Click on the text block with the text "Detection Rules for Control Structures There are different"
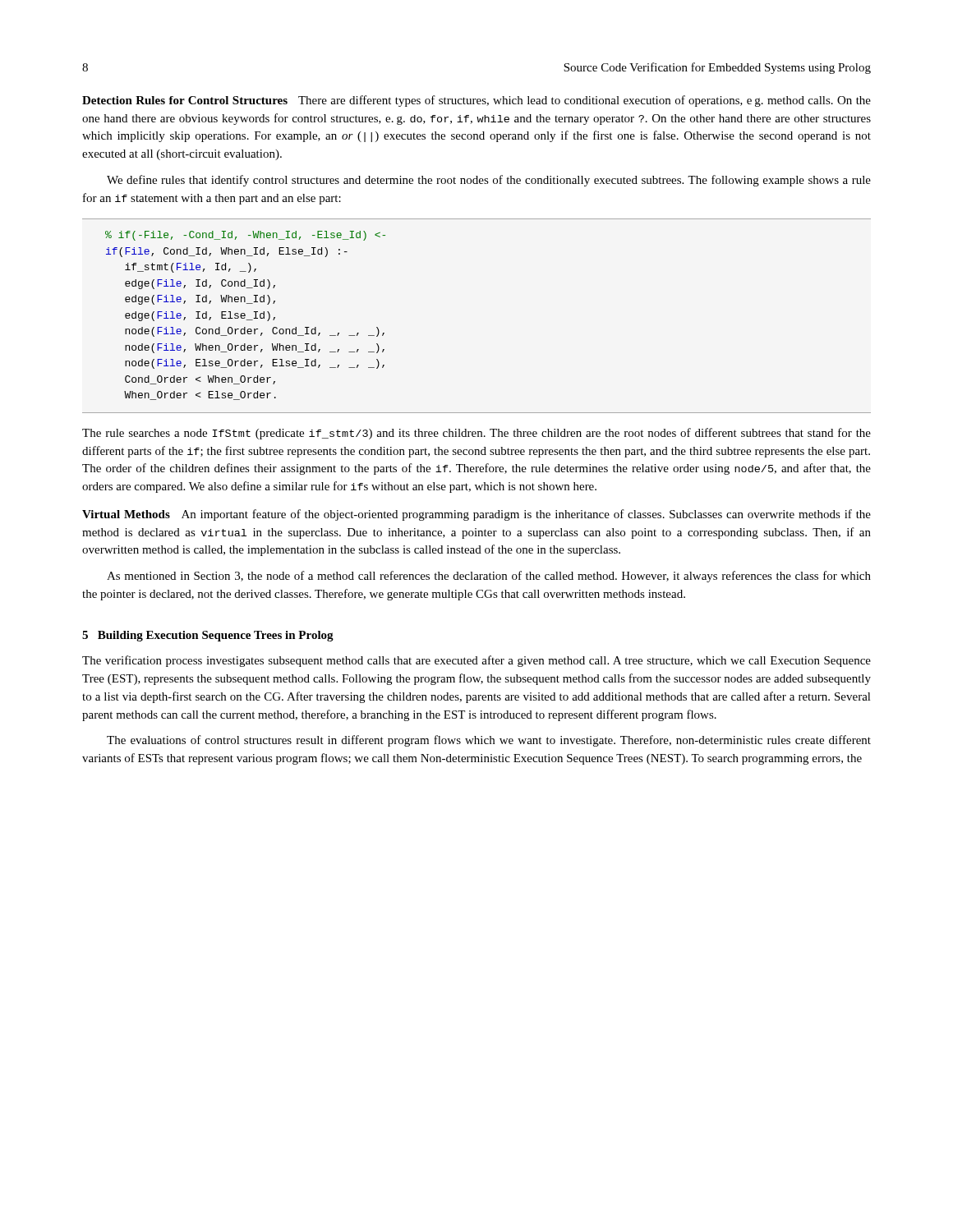The height and width of the screenshot is (1232, 953). tap(476, 150)
